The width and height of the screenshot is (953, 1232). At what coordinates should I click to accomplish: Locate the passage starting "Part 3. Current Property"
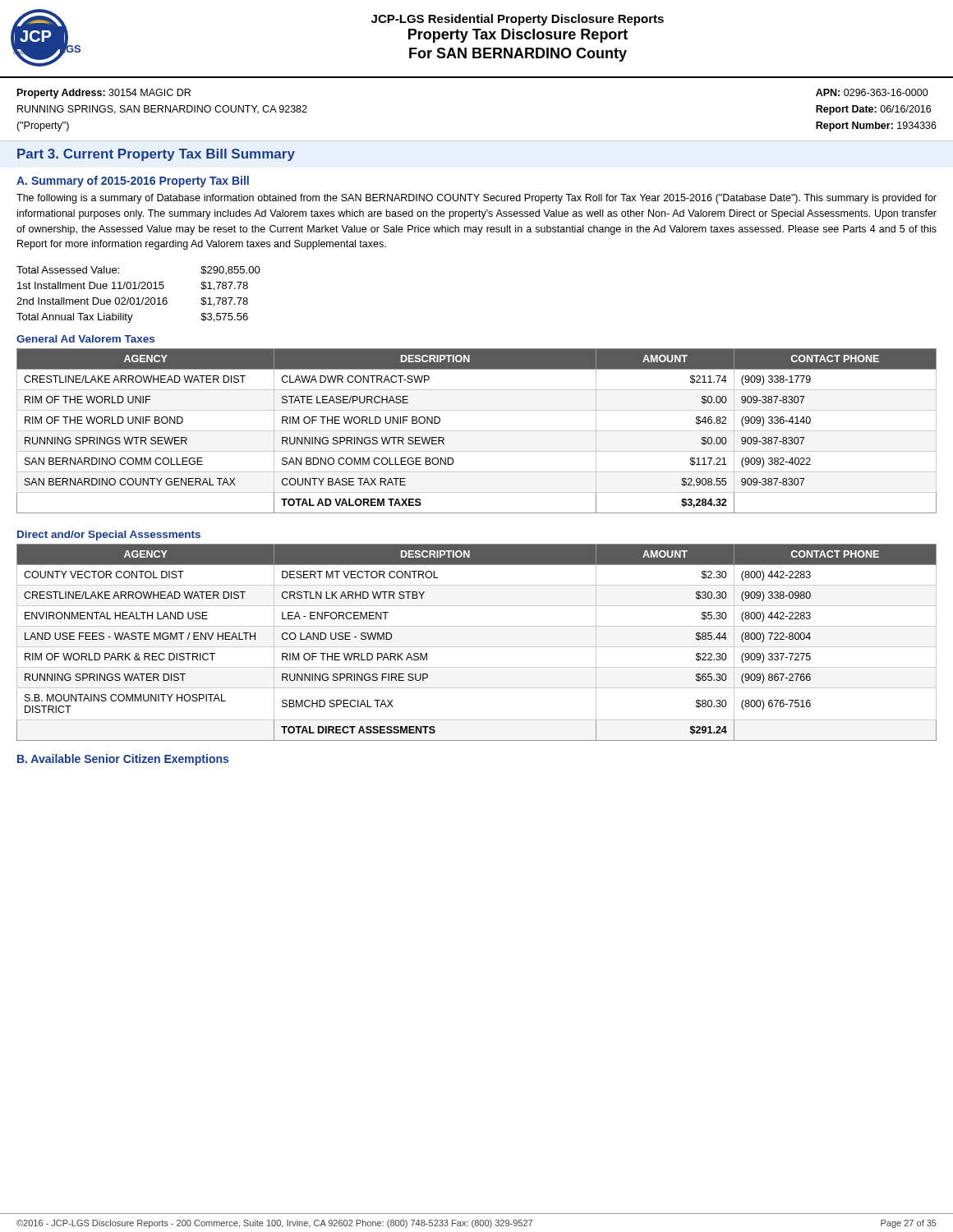pos(156,154)
